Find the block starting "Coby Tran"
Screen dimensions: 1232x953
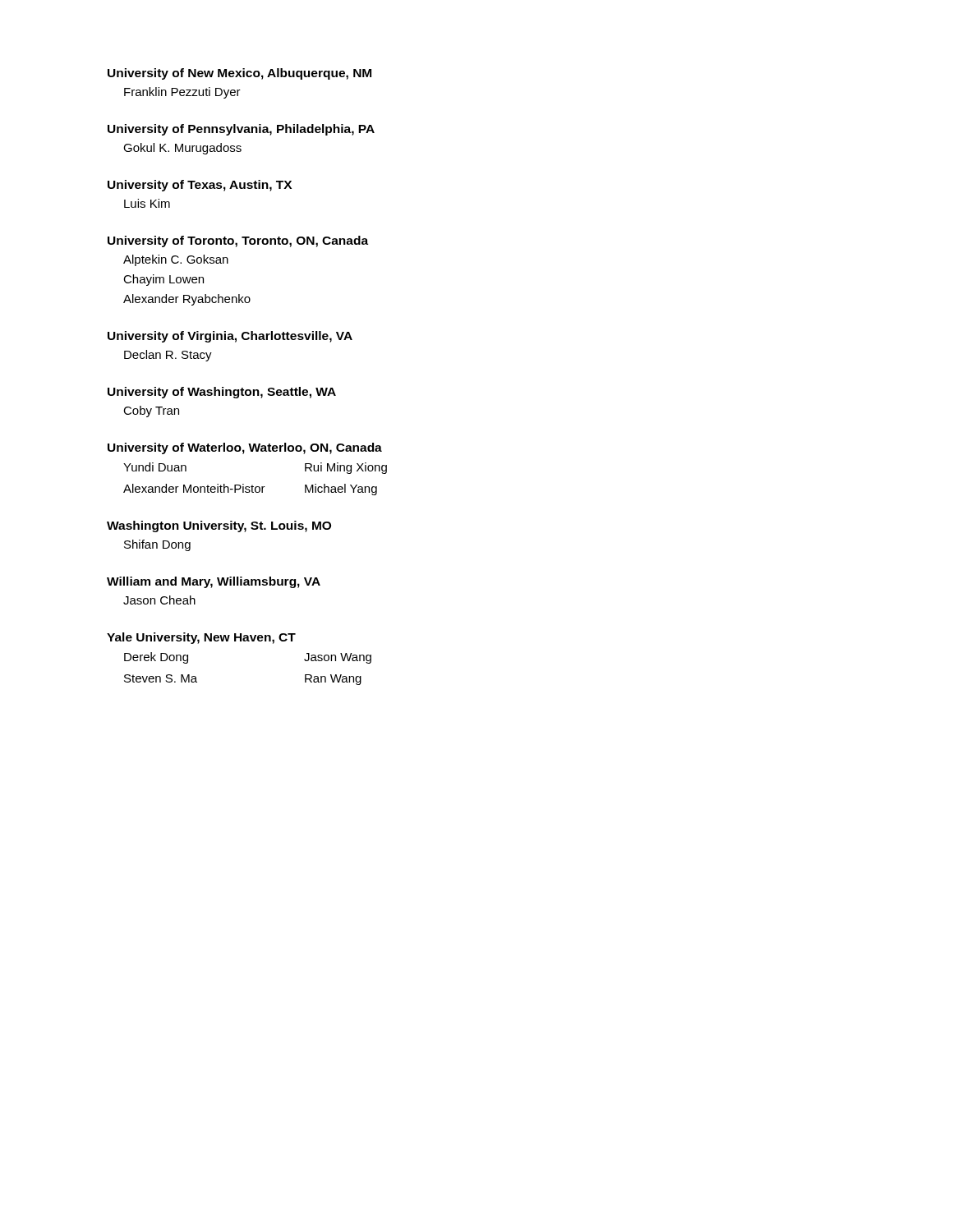[x=152, y=410]
